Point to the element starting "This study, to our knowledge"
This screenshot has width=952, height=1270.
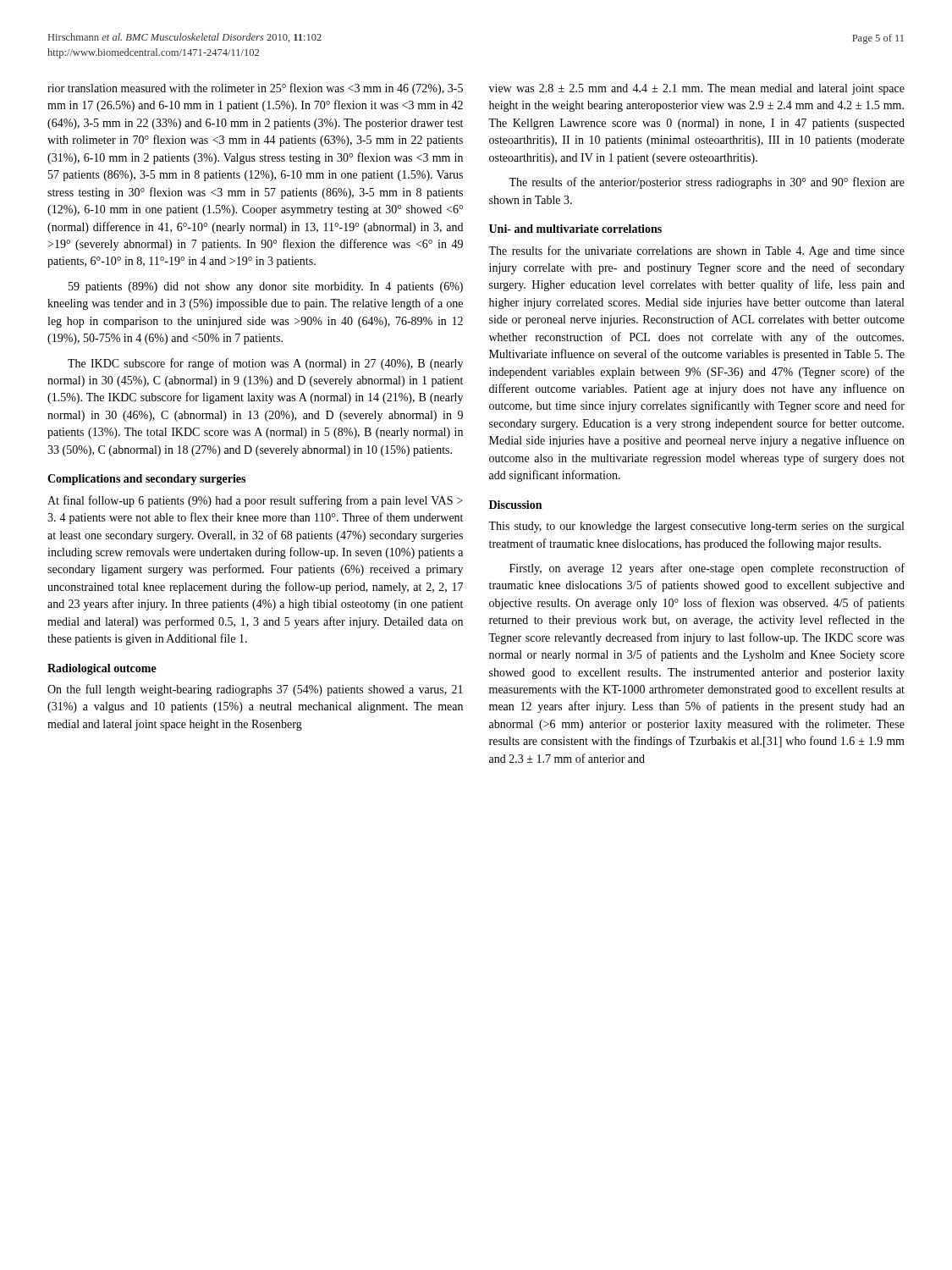click(x=697, y=535)
